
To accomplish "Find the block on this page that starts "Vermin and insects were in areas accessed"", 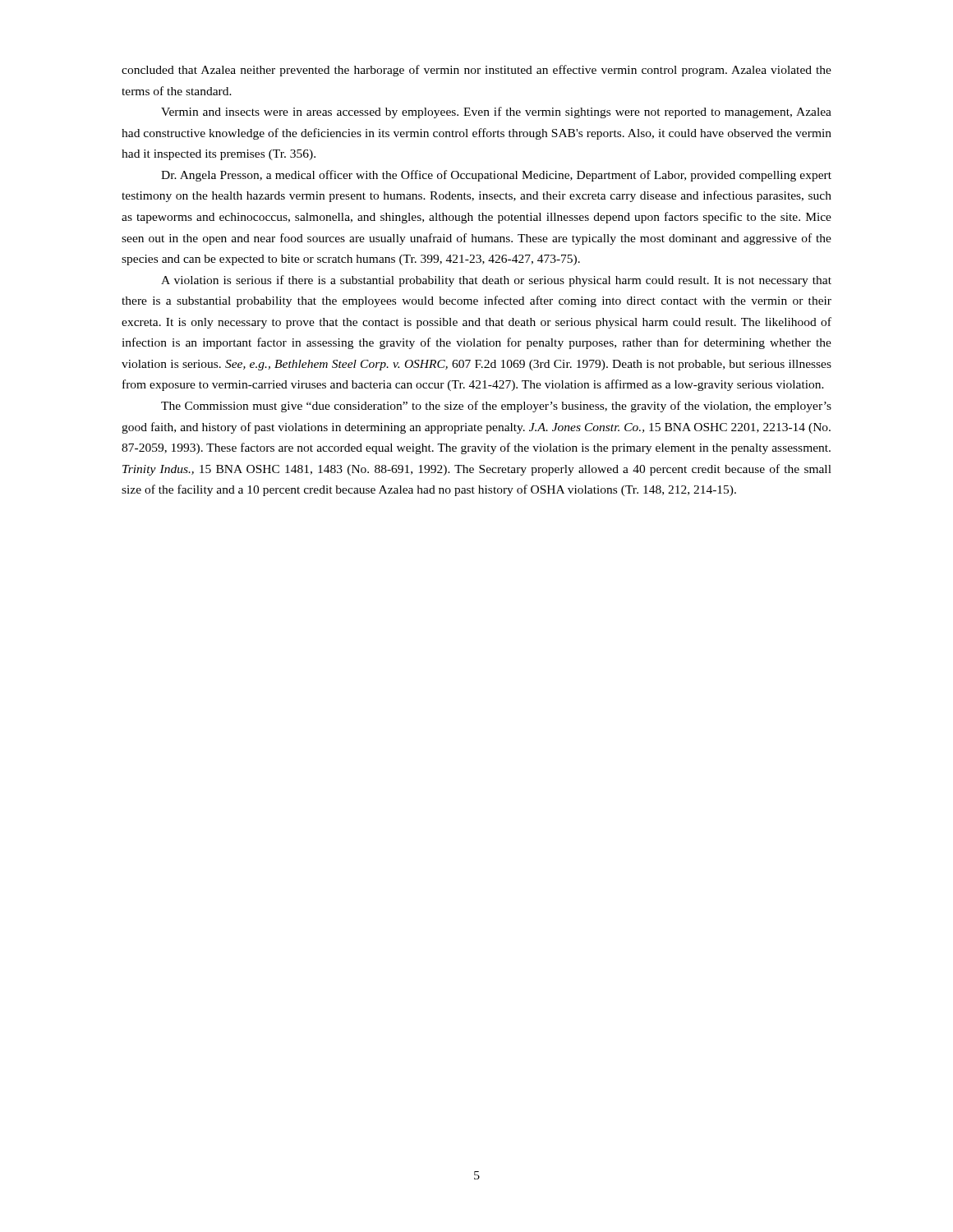I will tap(476, 133).
